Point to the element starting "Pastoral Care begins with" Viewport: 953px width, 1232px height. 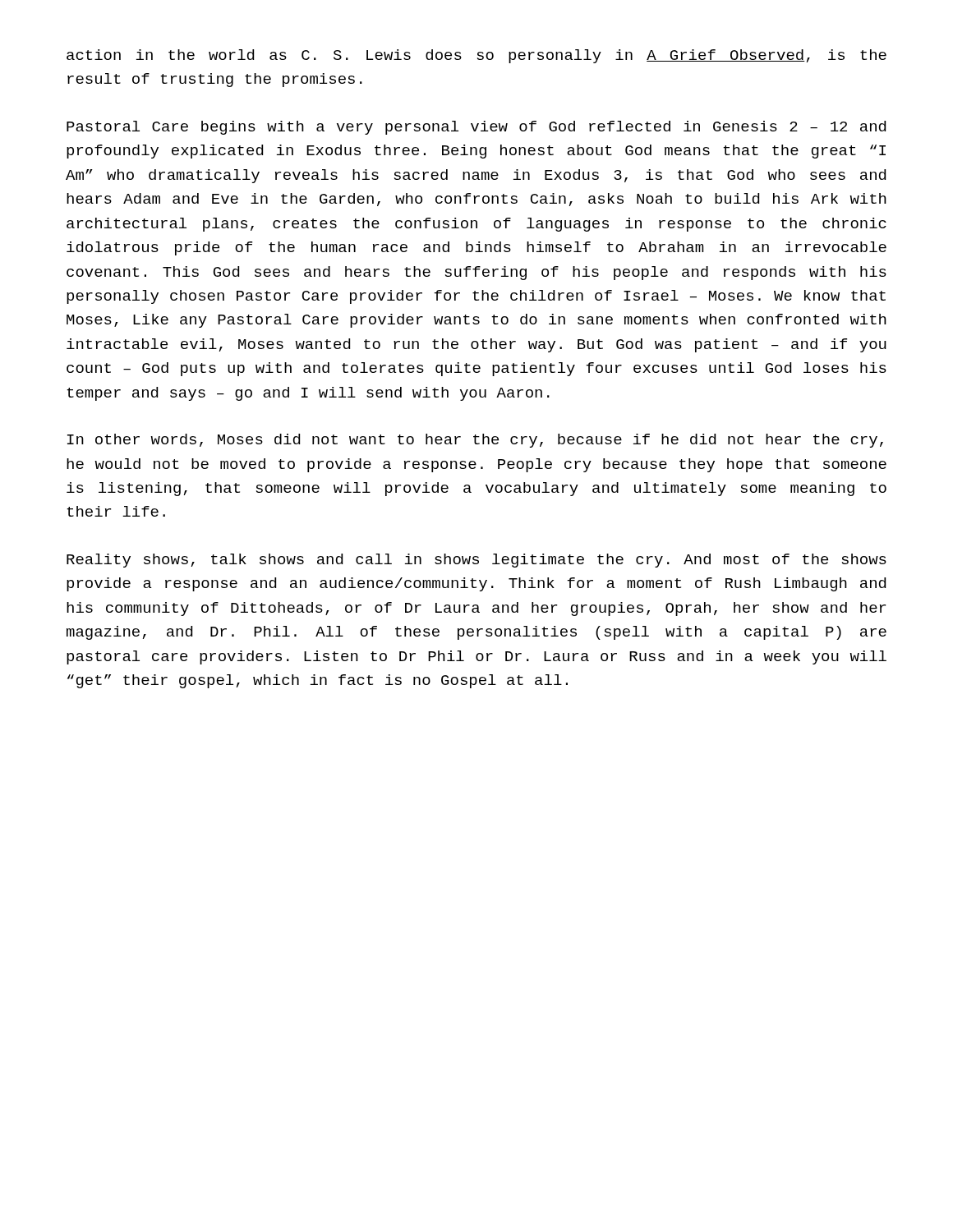tap(476, 260)
